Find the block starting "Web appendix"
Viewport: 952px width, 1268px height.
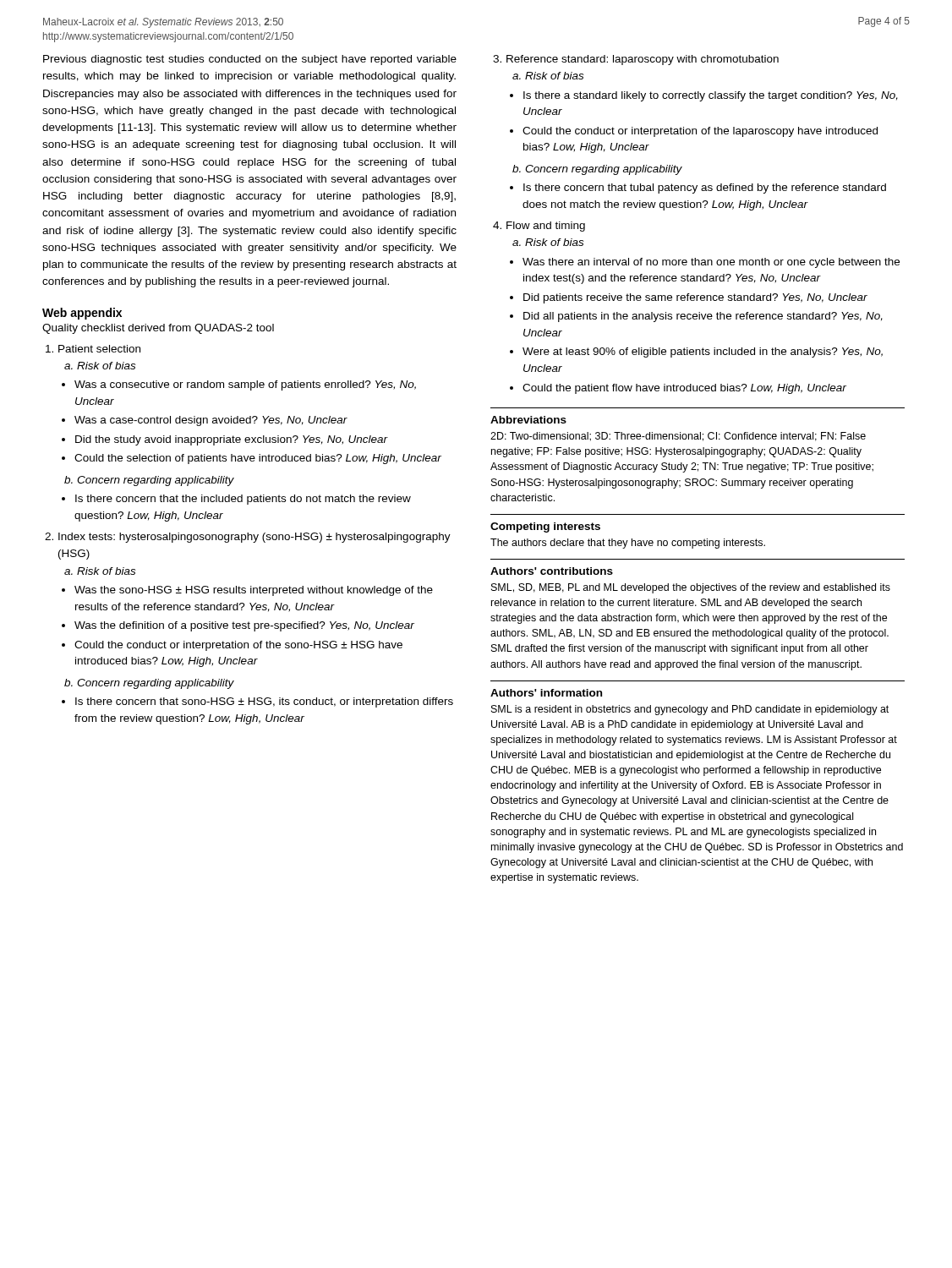click(82, 312)
